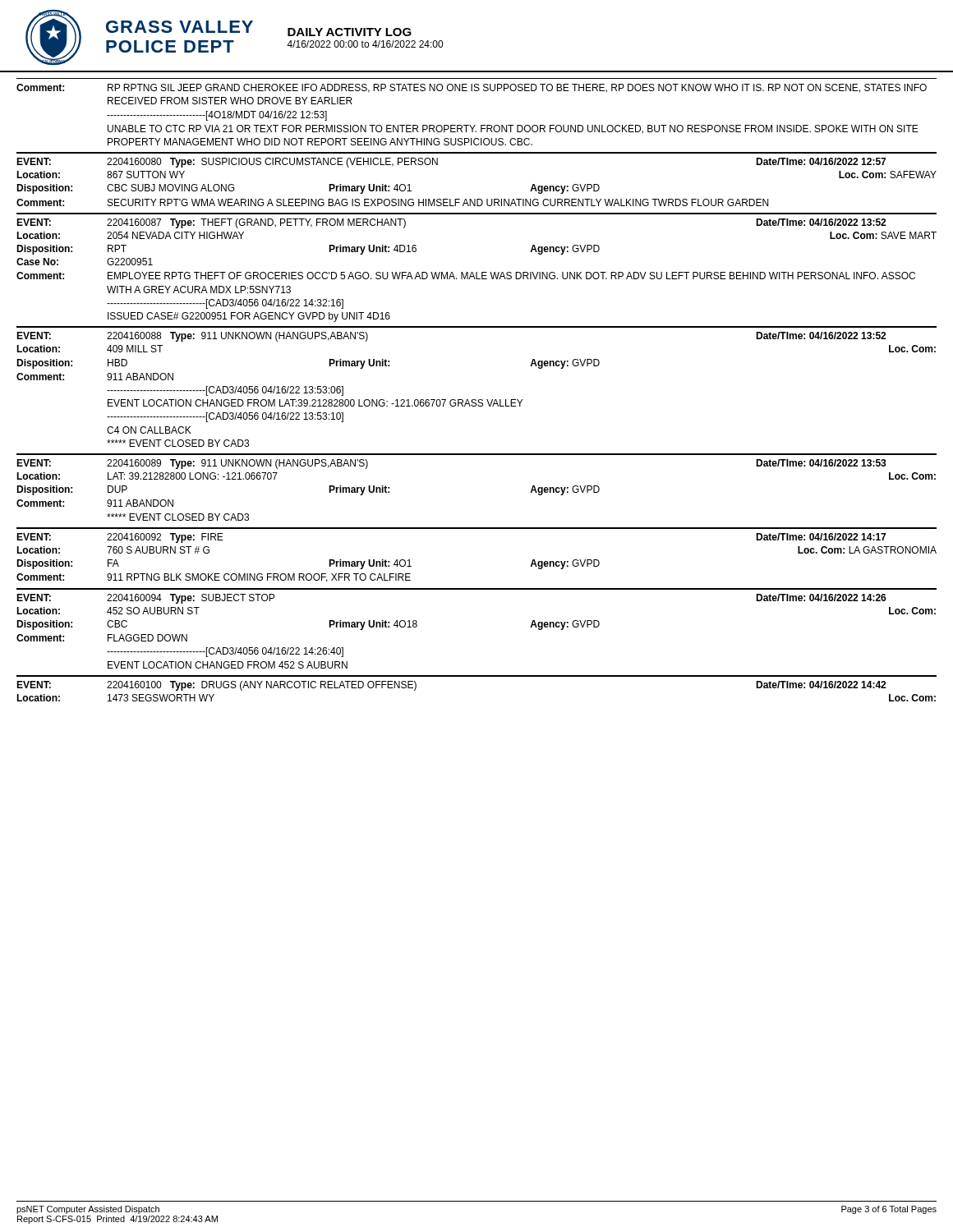Image resolution: width=953 pixels, height=1232 pixels.
Task: Locate the text that reads "Location: 452 SO AUBURN ST Loc. Com:"
Action: [x=36, y=610]
